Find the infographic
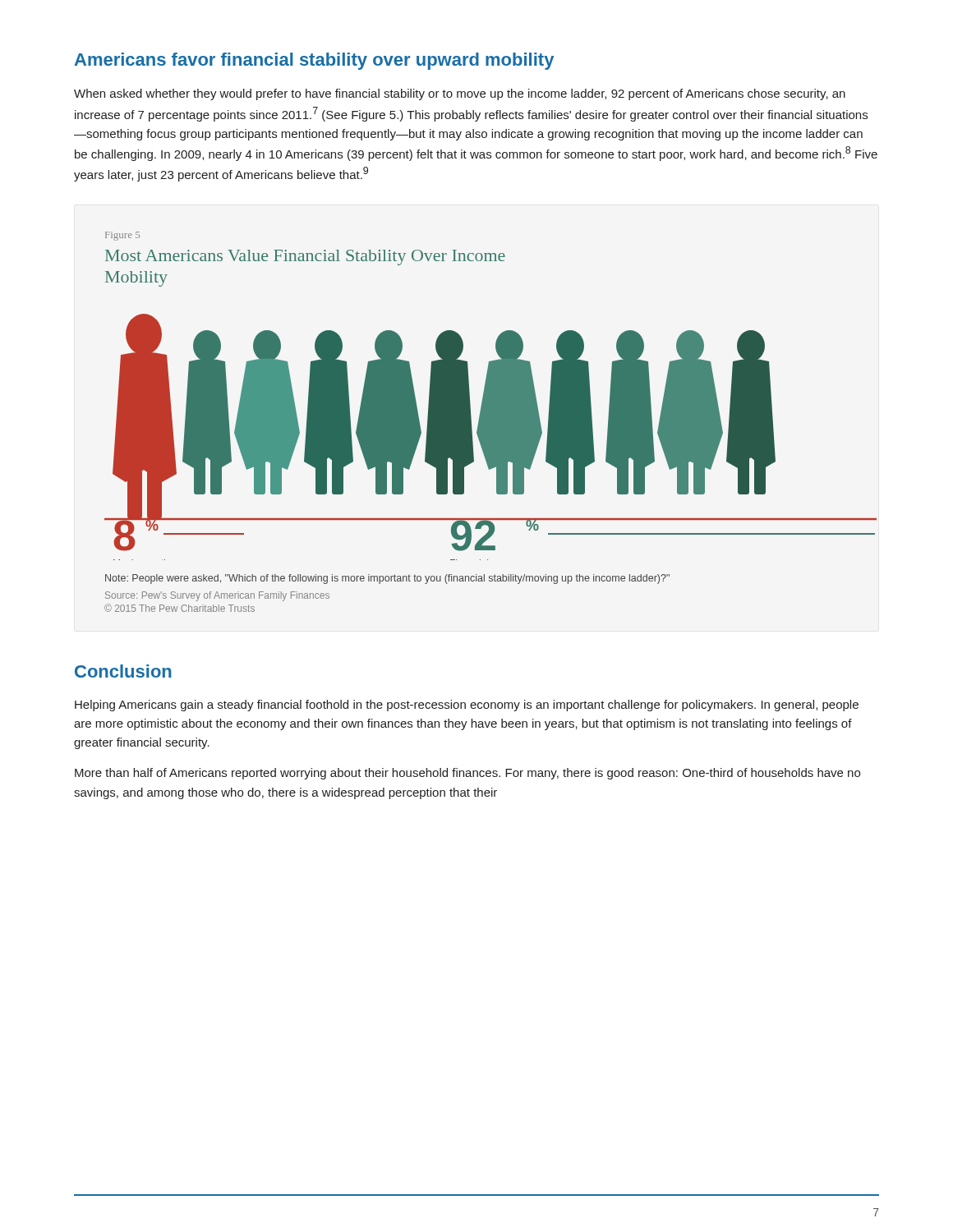The width and height of the screenshot is (953, 1232). 476,434
